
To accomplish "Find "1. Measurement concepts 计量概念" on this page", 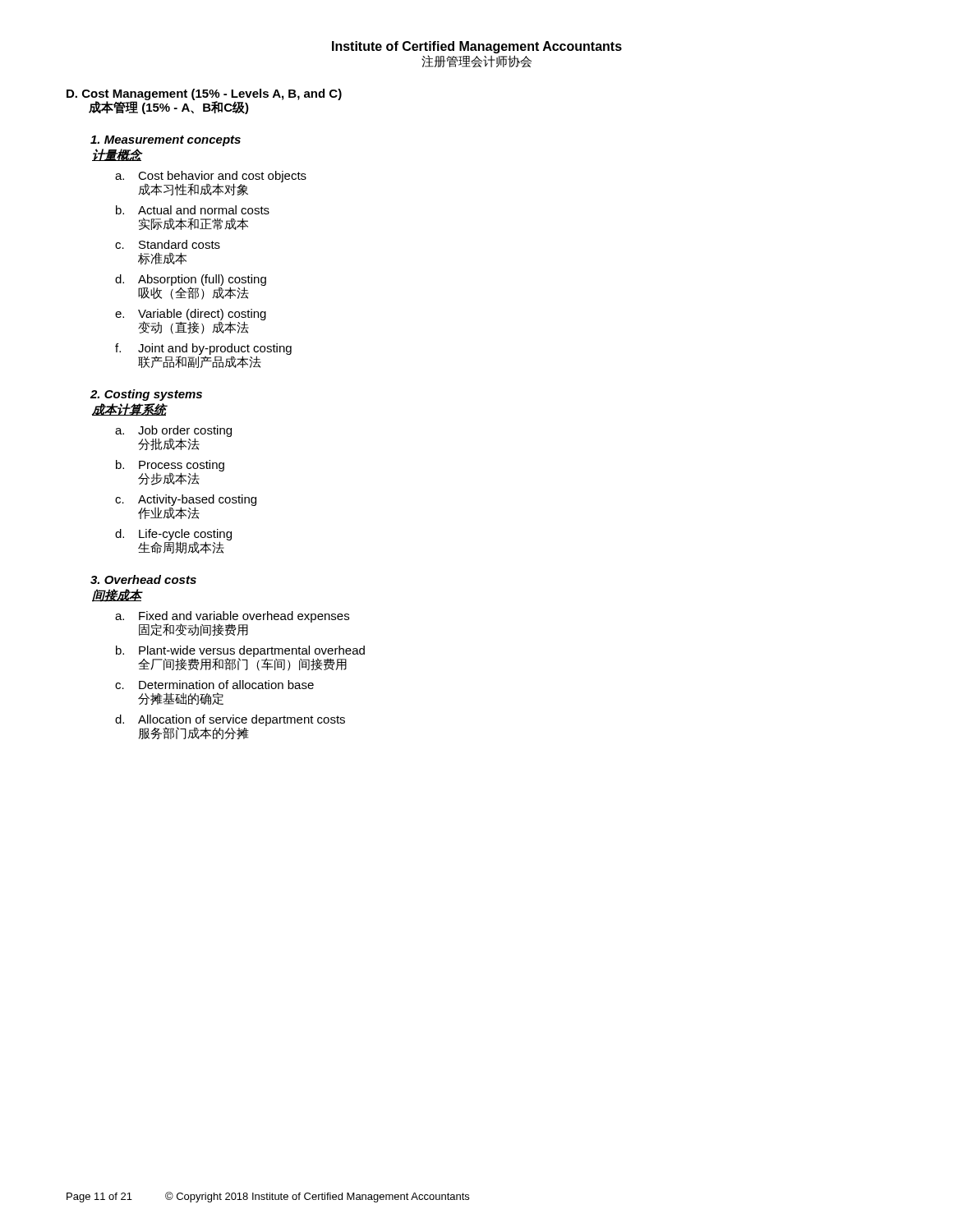I will (166, 141).
